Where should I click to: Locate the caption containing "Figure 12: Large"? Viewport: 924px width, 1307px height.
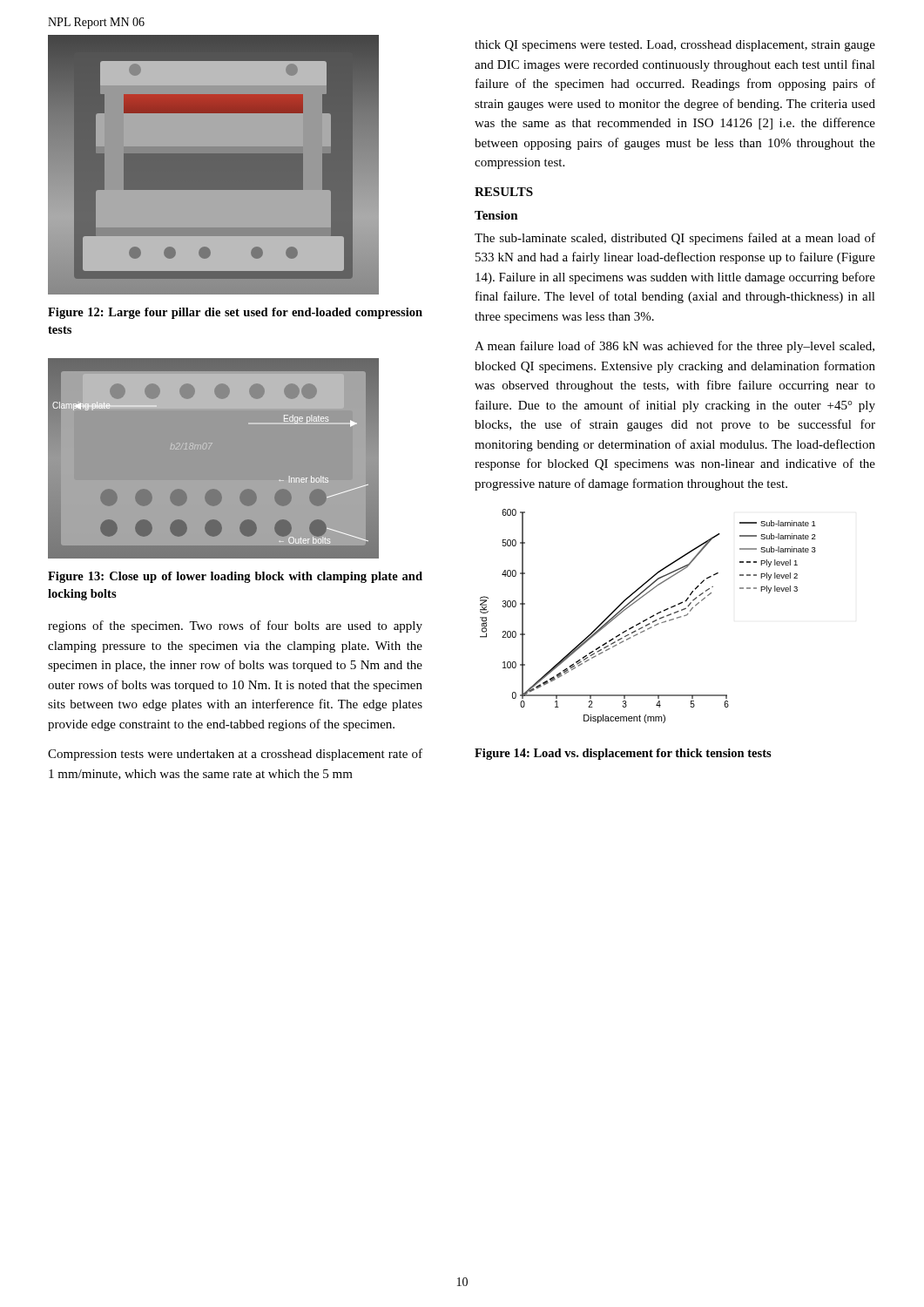coord(235,321)
